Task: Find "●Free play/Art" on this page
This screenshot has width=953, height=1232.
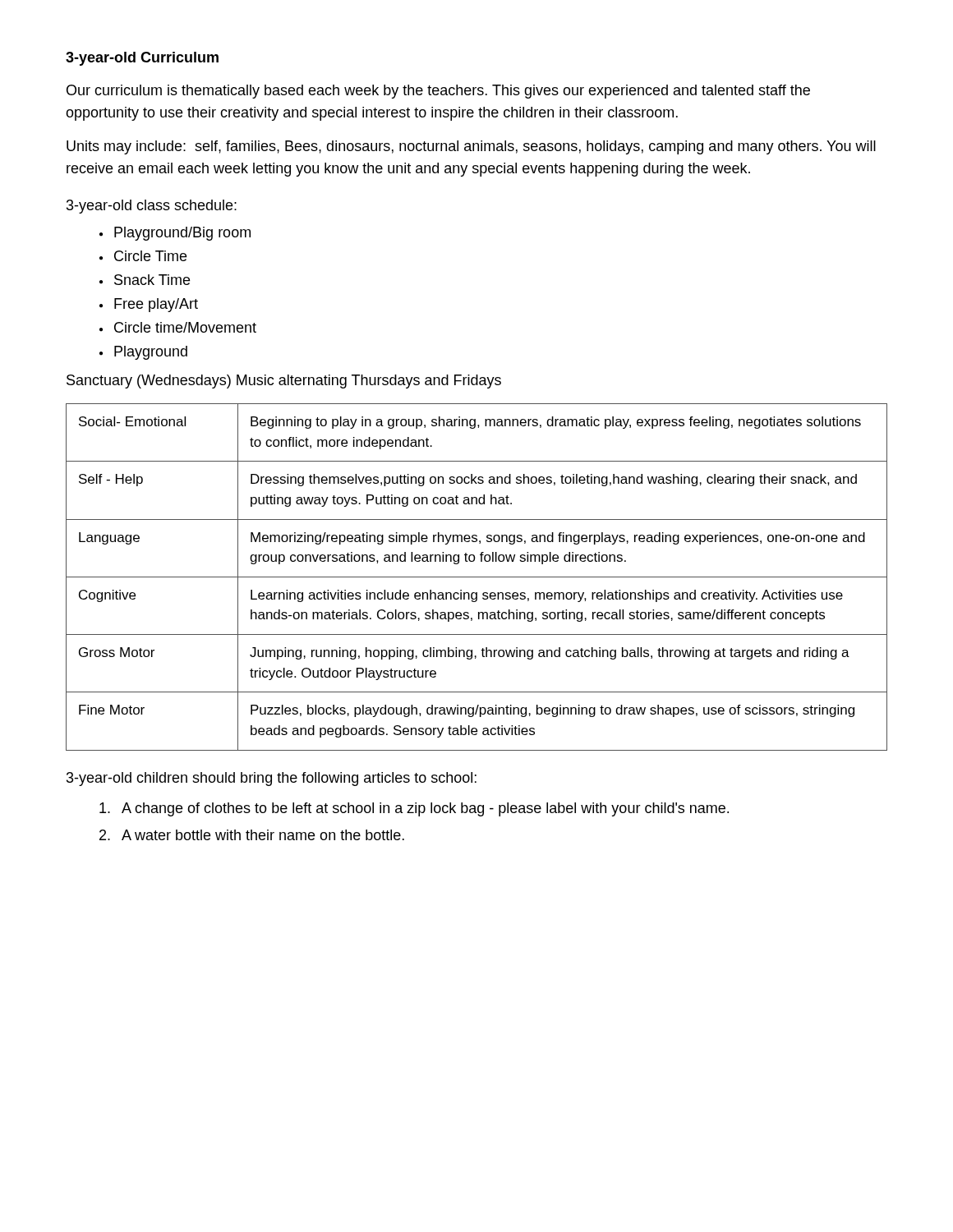Action: click(x=148, y=304)
